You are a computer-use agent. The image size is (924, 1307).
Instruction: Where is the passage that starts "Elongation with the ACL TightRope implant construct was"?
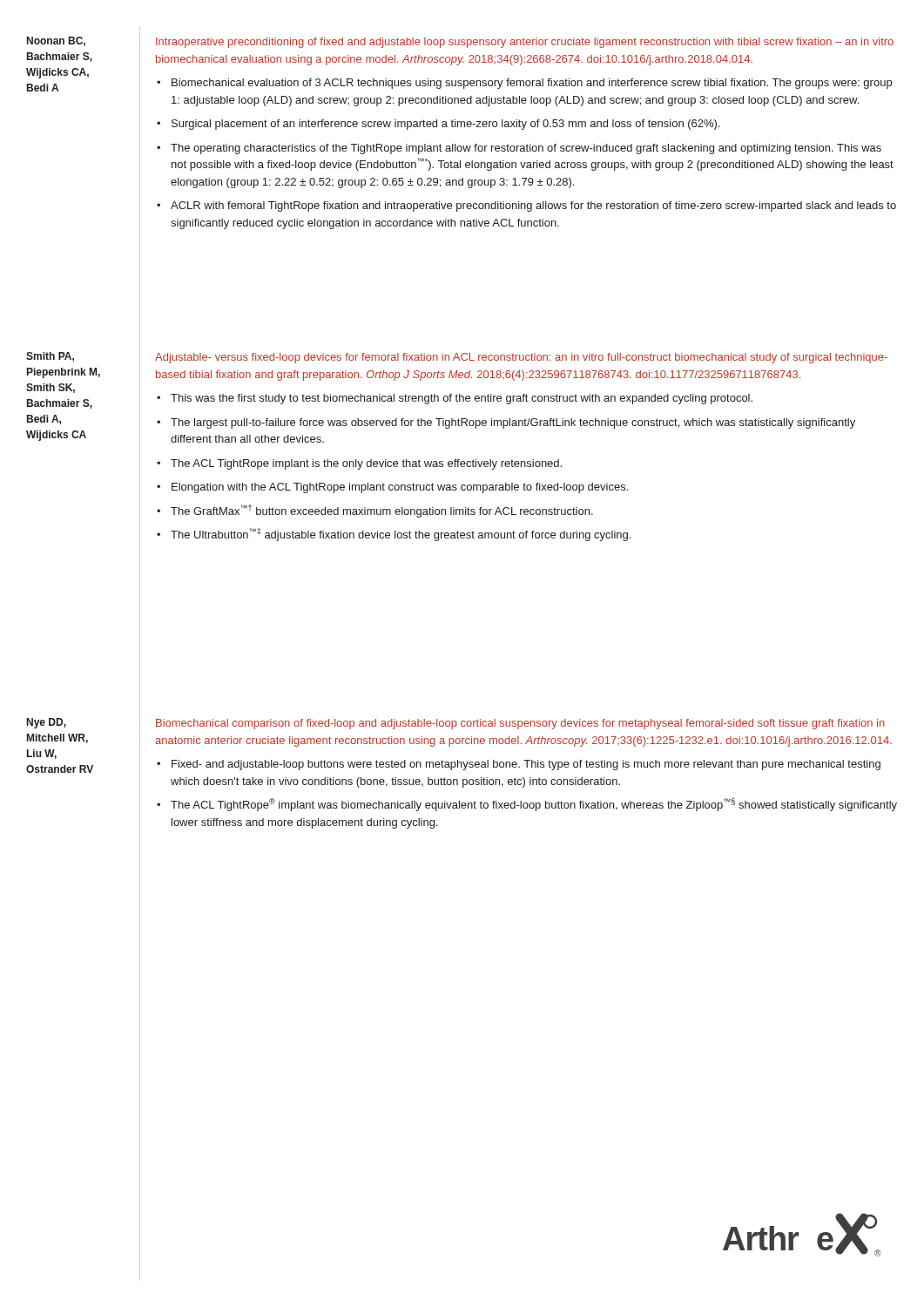coord(400,487)
